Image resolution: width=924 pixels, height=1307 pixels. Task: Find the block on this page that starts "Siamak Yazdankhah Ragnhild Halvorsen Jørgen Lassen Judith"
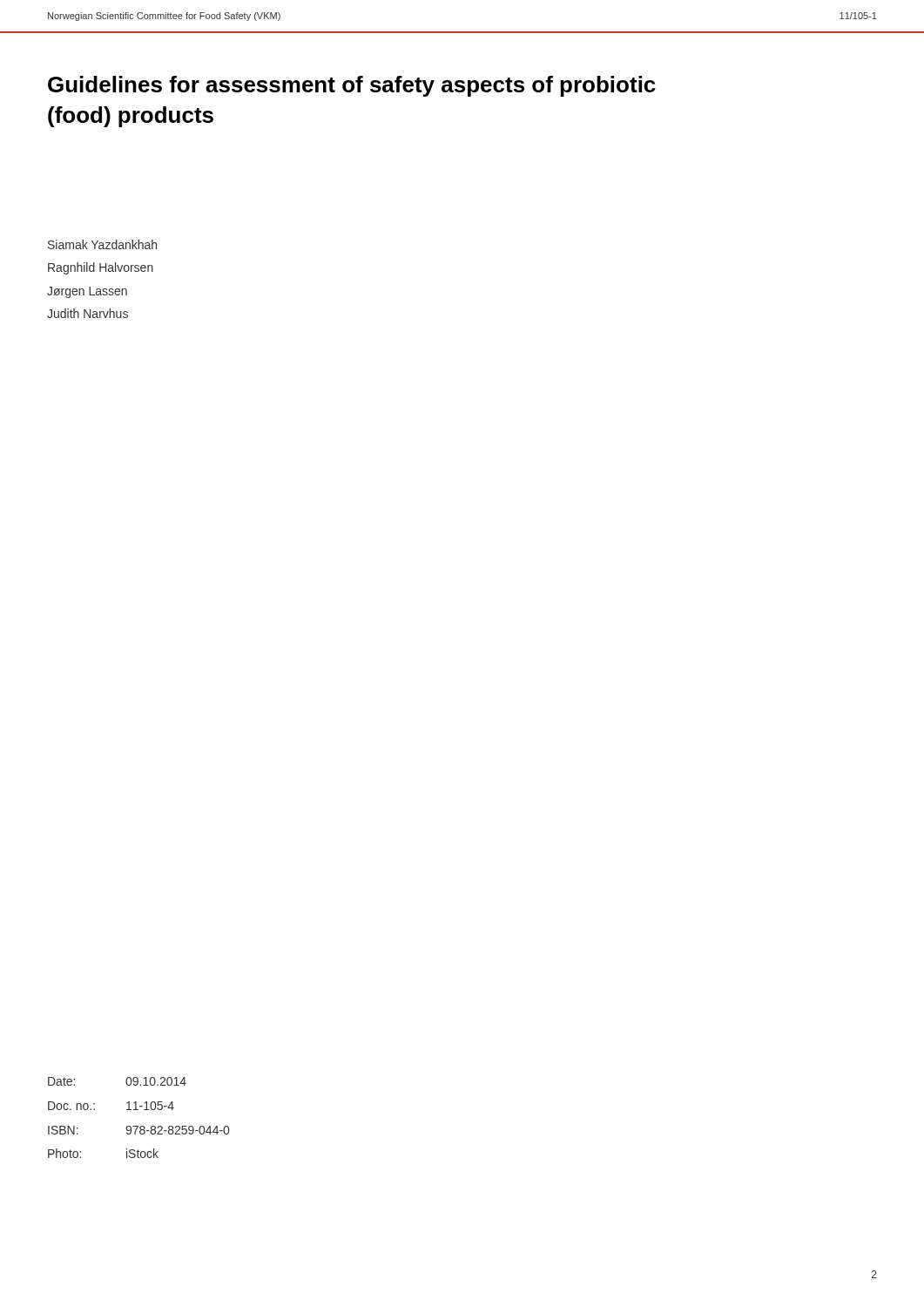click(102, 280)
